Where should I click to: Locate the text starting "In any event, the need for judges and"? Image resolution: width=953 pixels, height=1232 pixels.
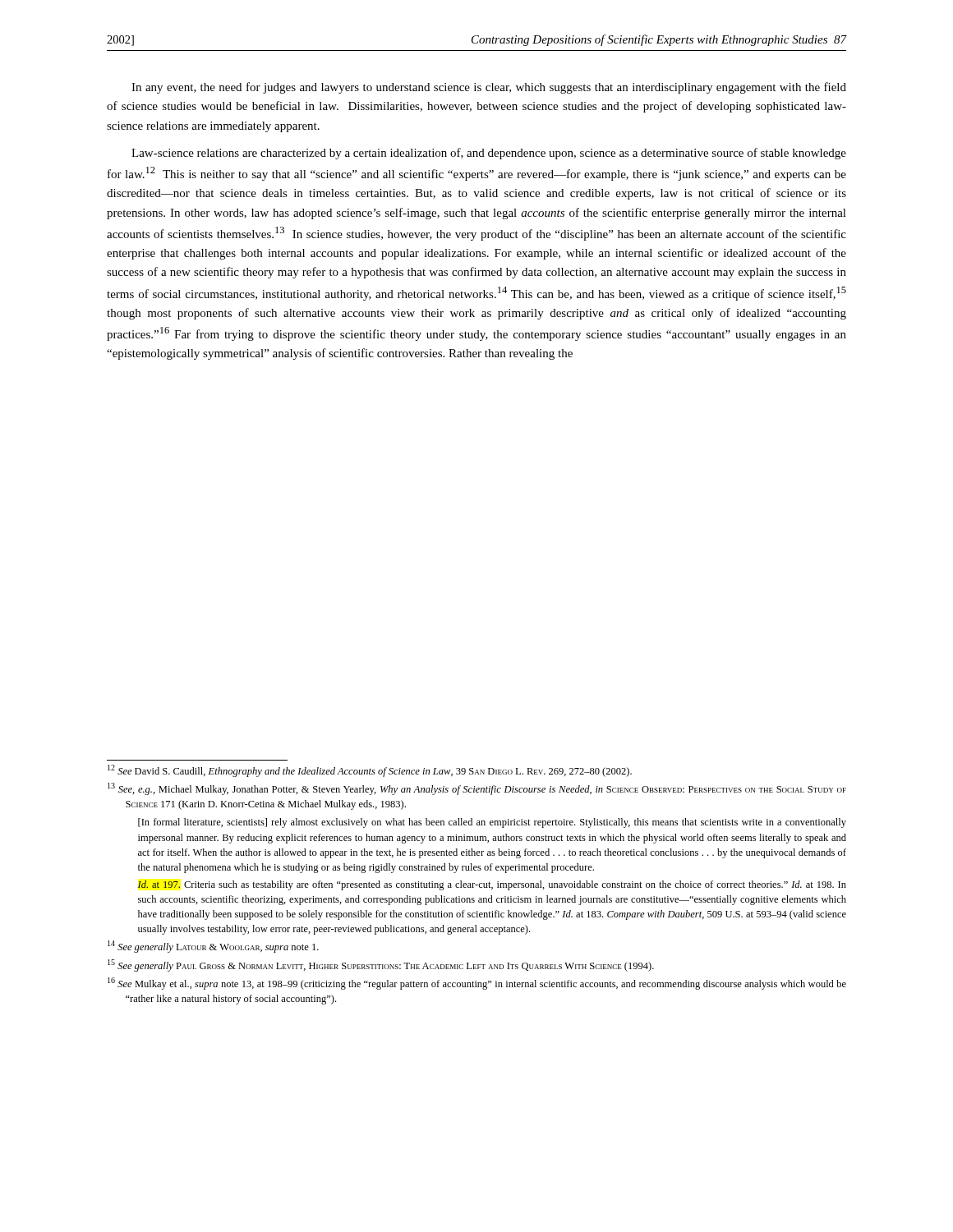click(x=476, y=221)
